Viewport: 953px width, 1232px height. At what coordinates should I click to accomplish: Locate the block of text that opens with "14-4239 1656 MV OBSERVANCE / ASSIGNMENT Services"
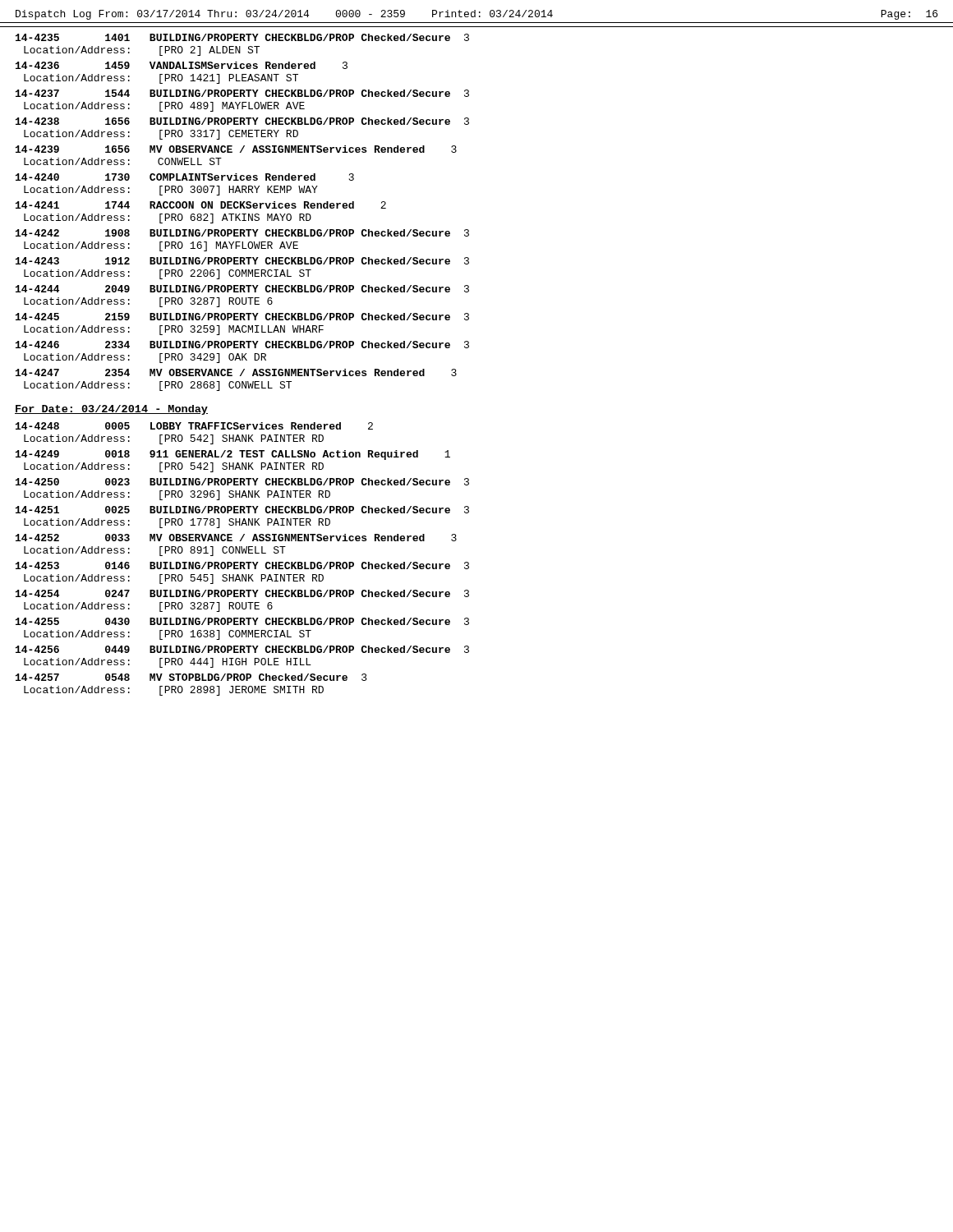tap(37, 149)
